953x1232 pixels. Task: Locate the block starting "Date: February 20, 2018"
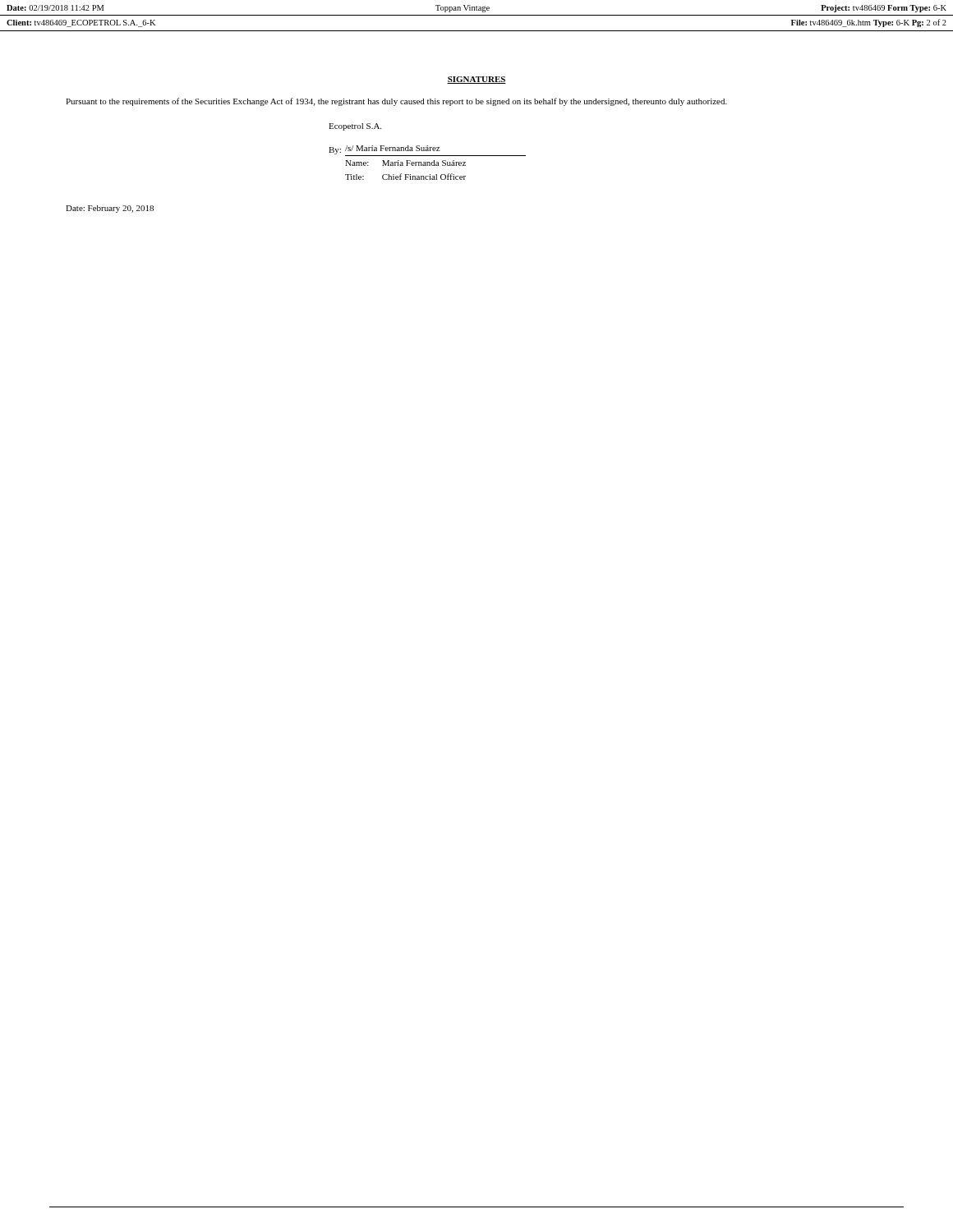pos(110,208)
